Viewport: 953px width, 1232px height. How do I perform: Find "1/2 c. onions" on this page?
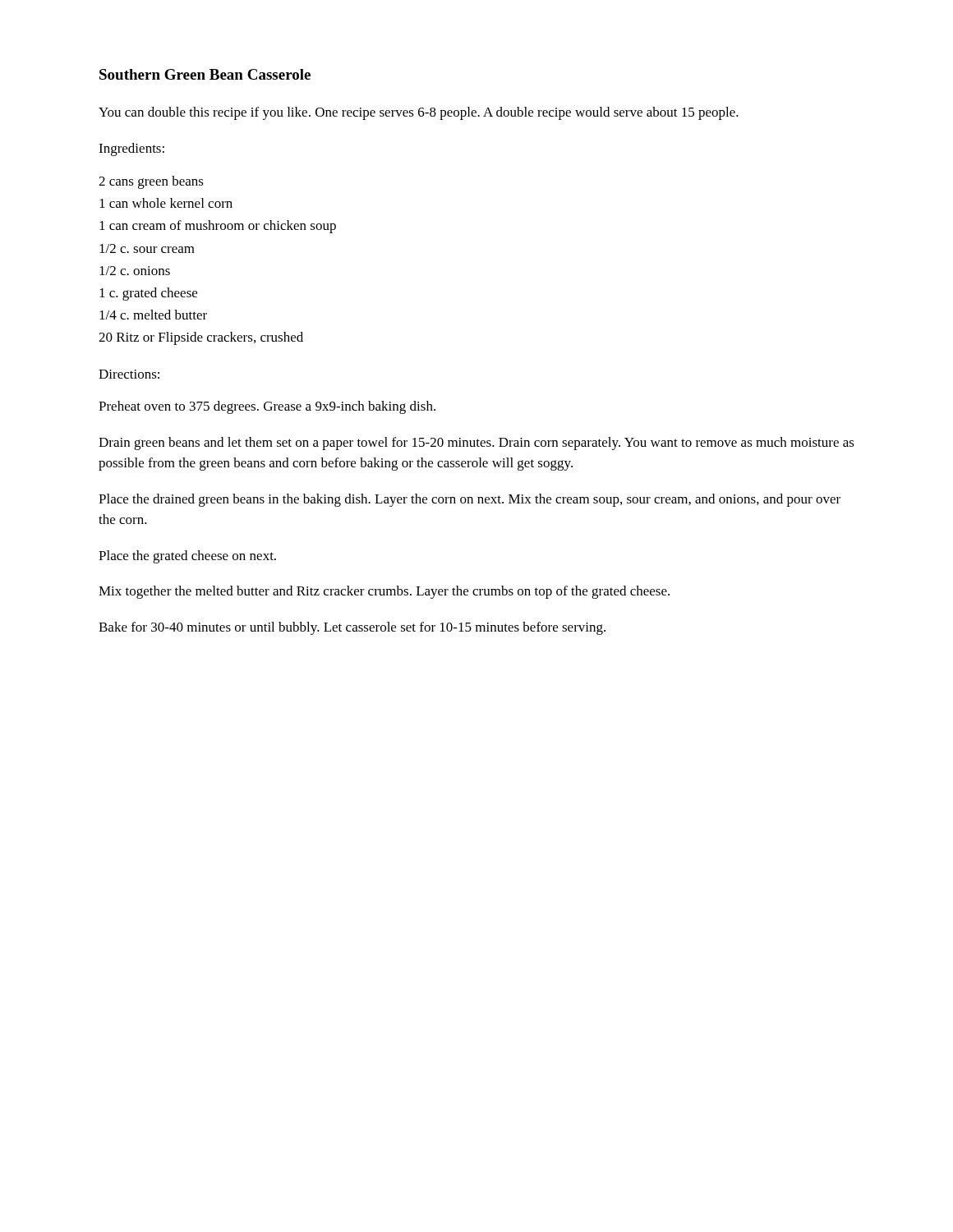[x=134, y=270]
